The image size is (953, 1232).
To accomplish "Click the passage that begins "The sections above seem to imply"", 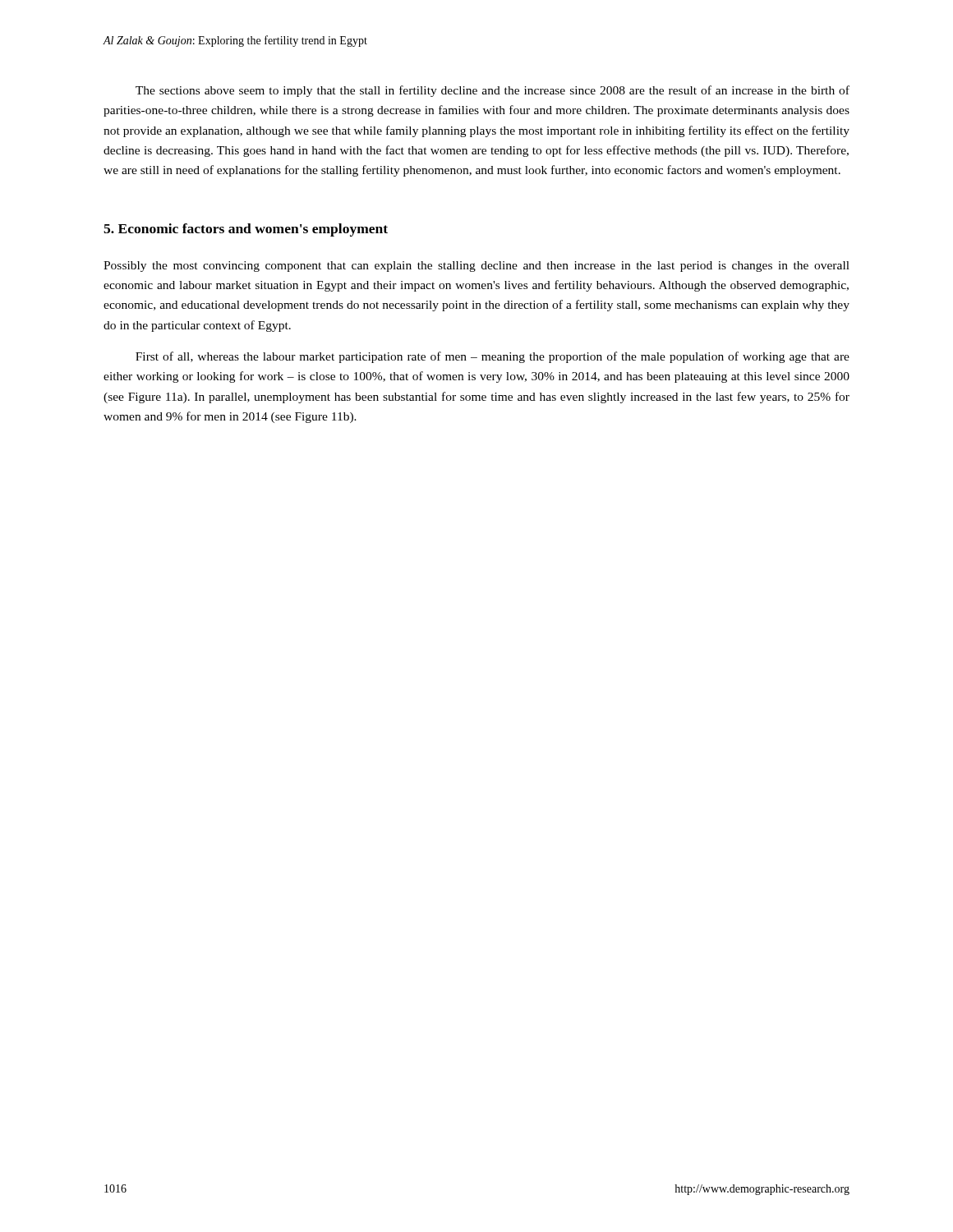I will [476, 130].
